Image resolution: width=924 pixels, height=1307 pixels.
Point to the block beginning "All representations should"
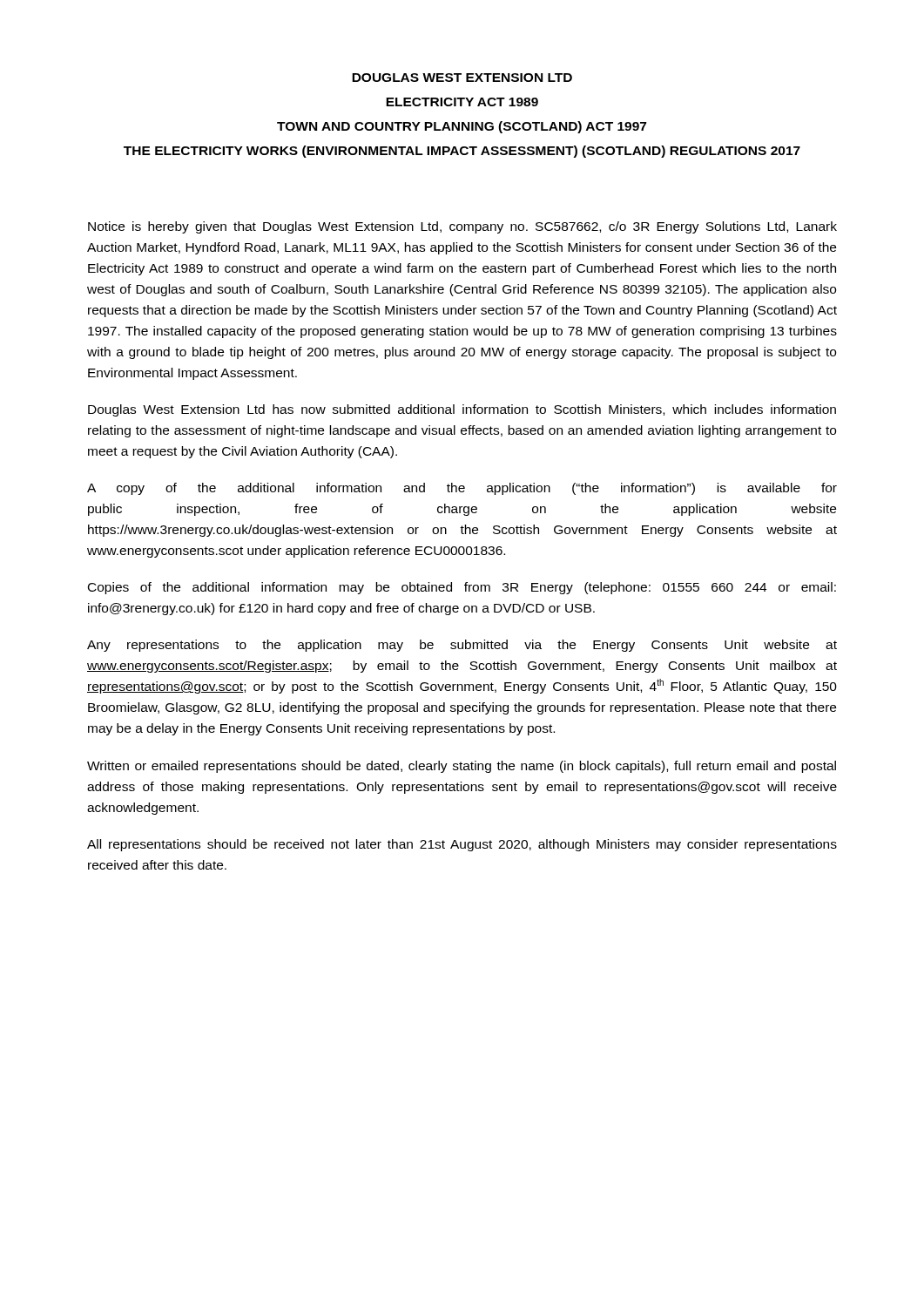point(462,854)
